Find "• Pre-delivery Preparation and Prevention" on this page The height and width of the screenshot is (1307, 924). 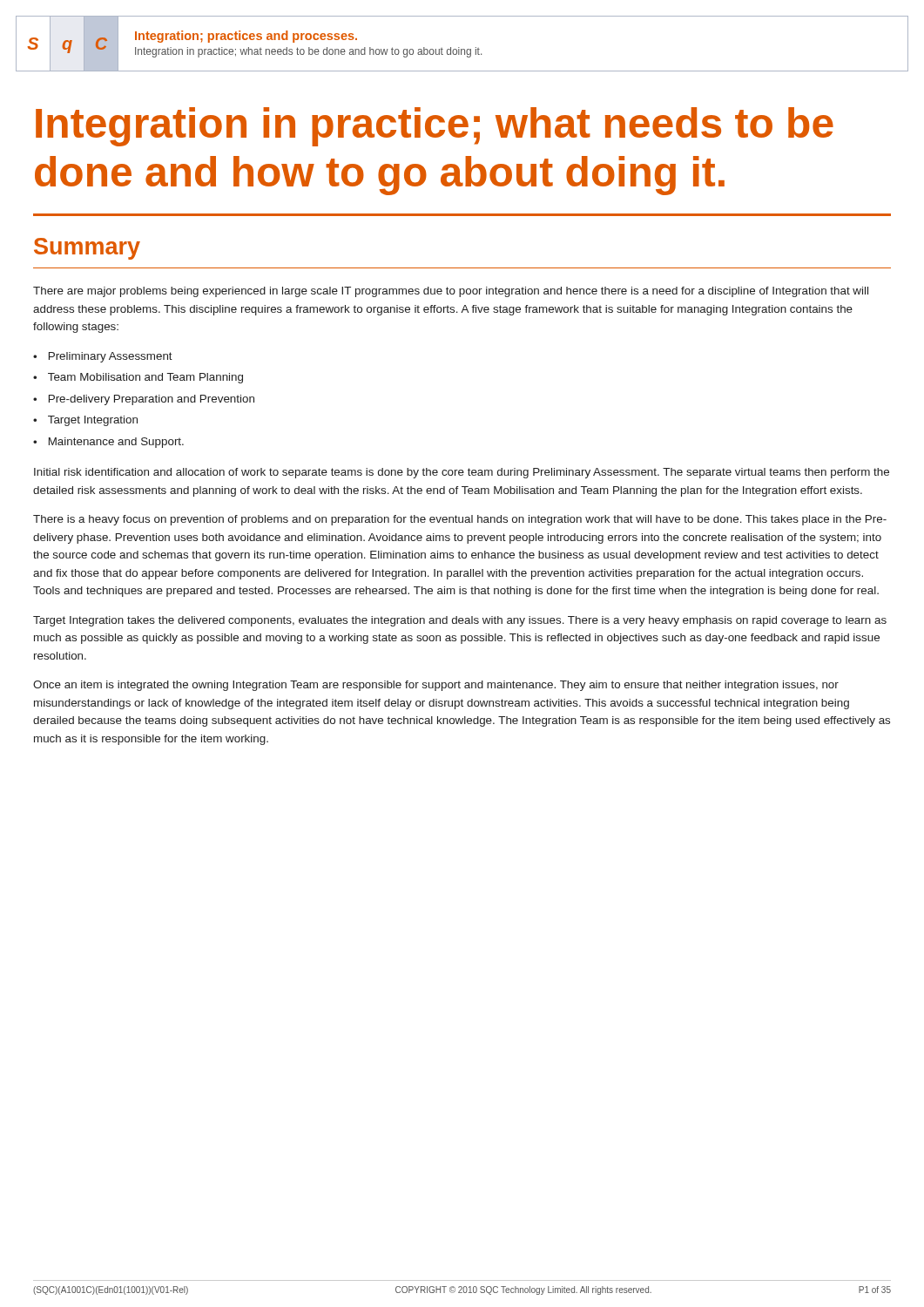[x=144, y=400]
